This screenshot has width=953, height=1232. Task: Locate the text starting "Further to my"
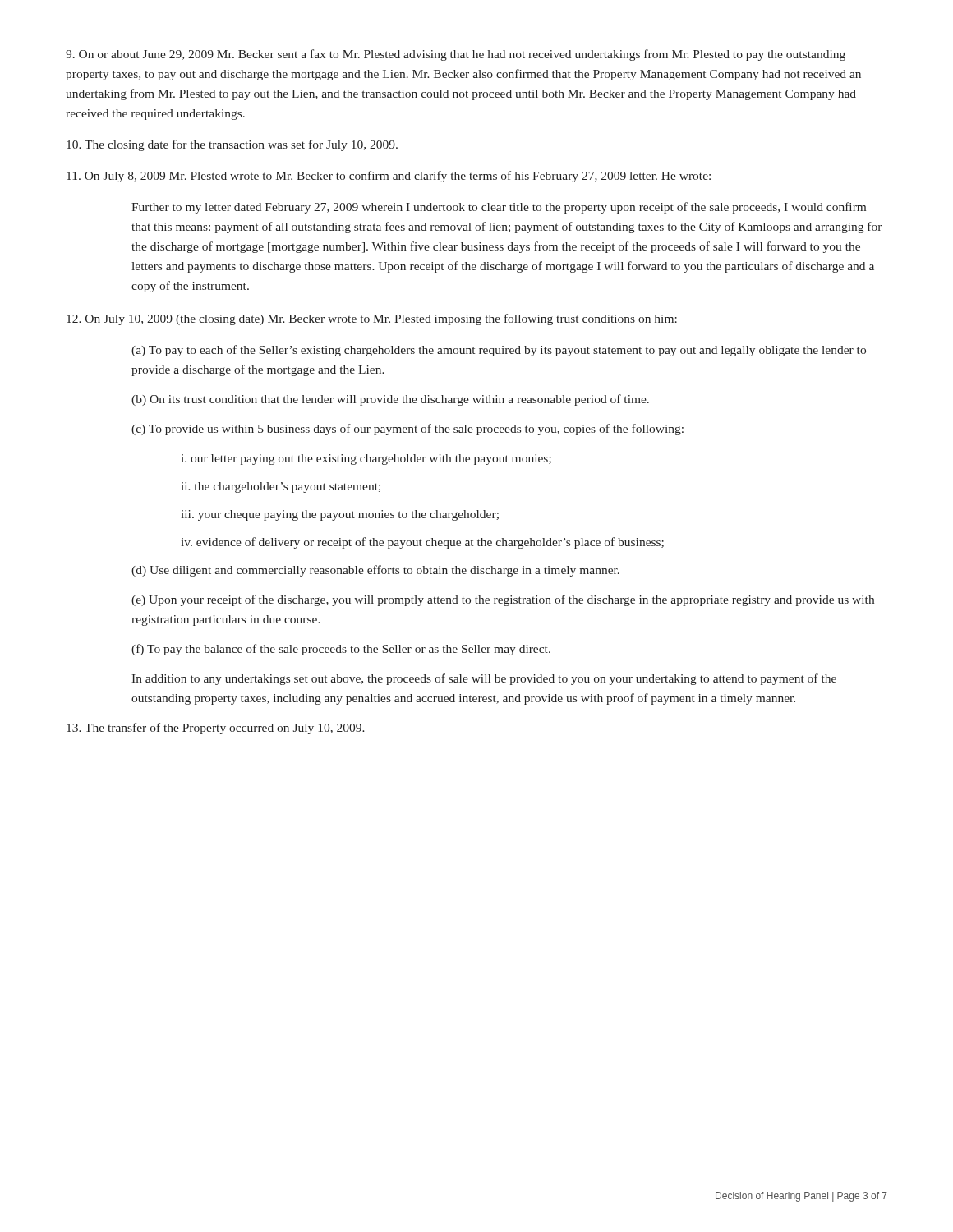507,246
